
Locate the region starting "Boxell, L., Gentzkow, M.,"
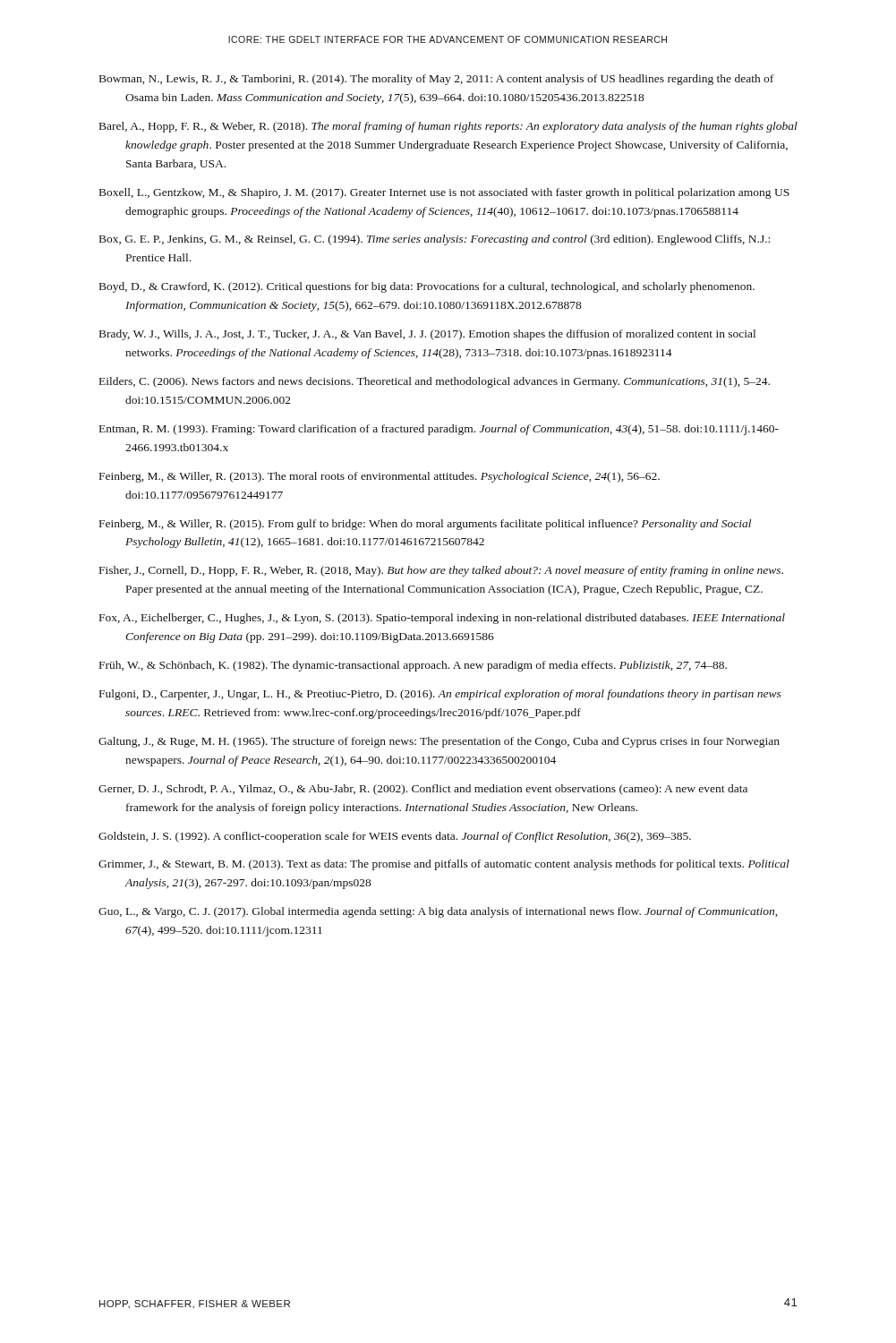pyautogui.click(x=444, y=201)
